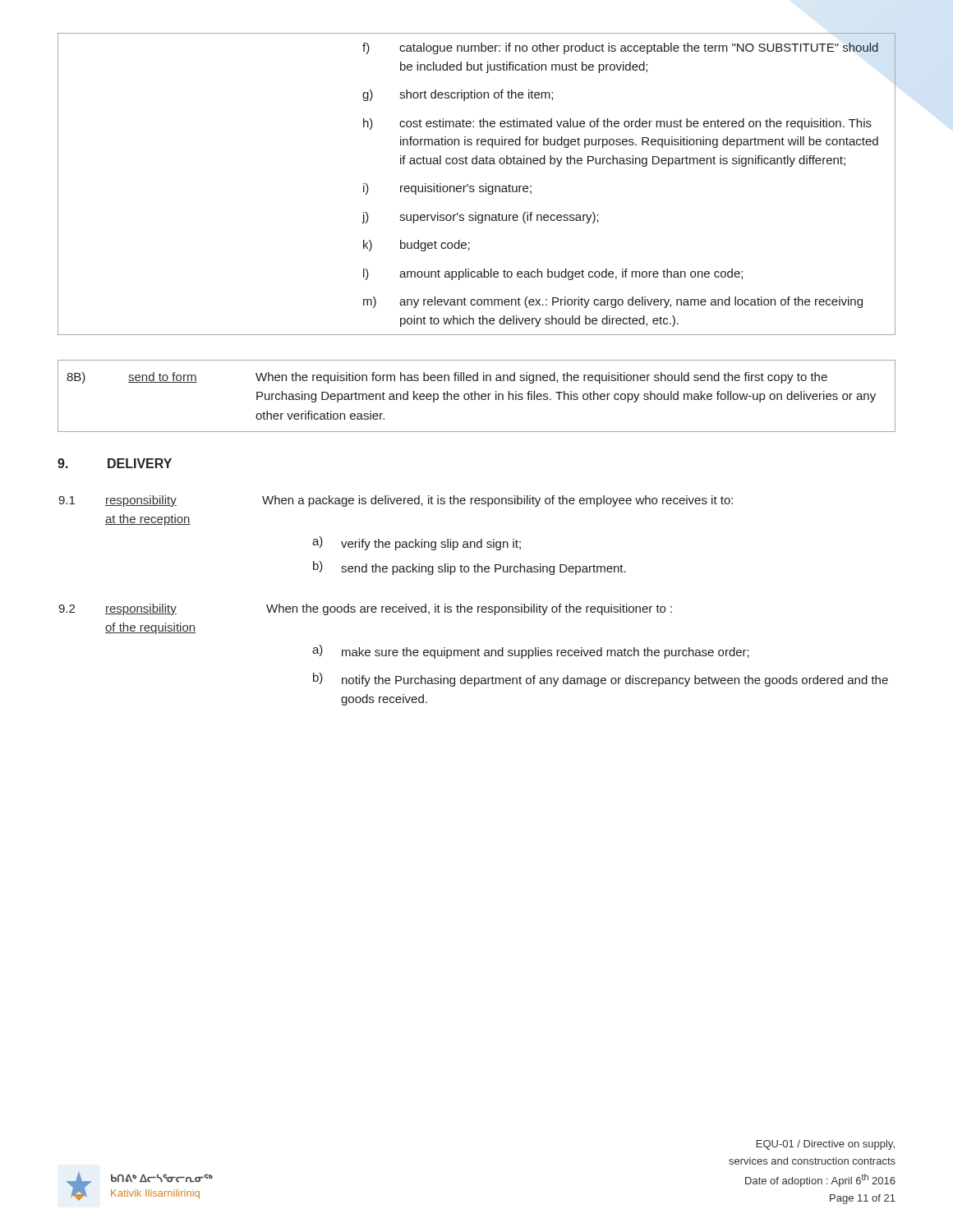Locate the list item that says "b) send the packing slip to the"

[x=604, y=568]
